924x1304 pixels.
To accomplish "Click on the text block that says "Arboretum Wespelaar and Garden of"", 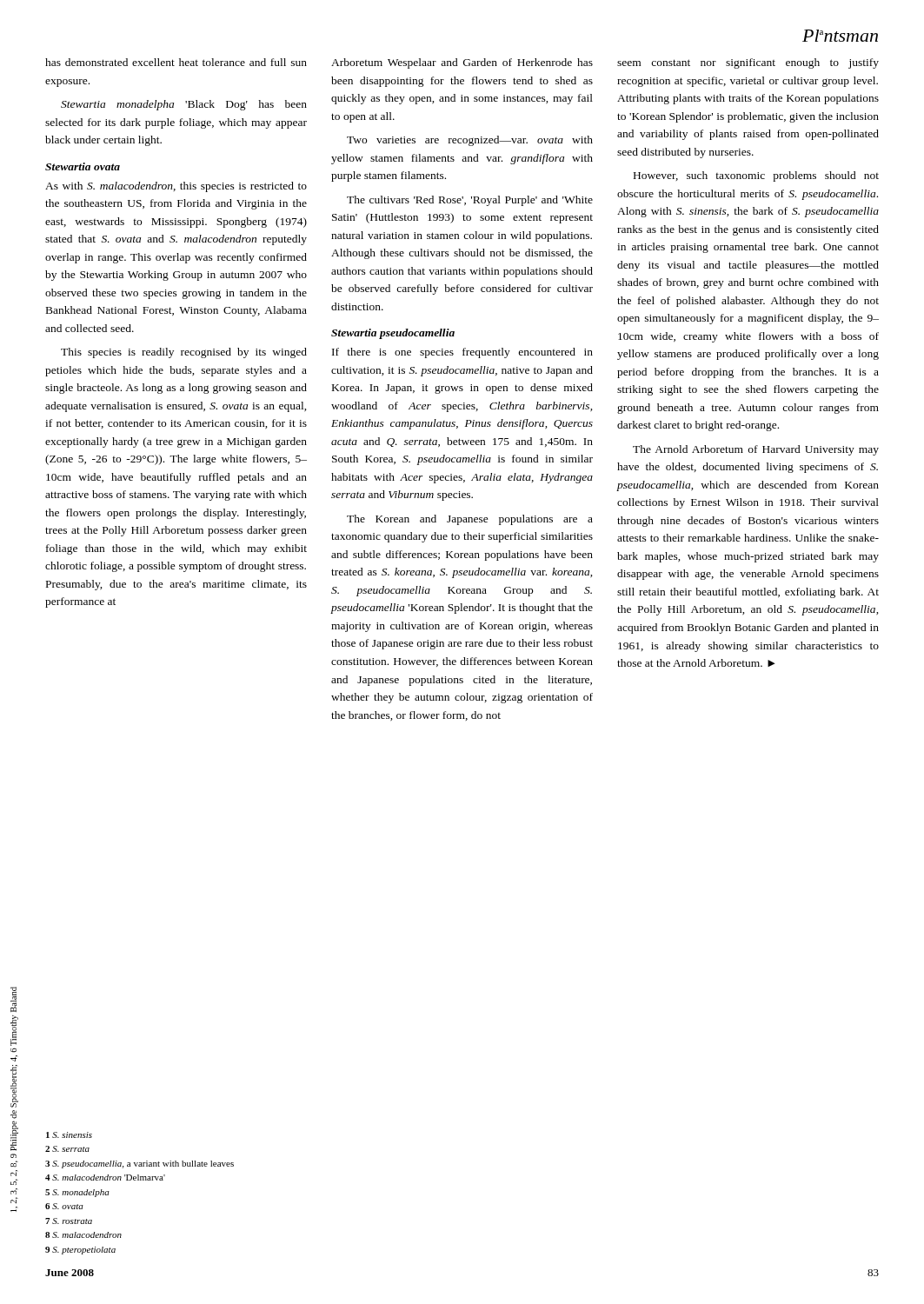I will (462, 185).
